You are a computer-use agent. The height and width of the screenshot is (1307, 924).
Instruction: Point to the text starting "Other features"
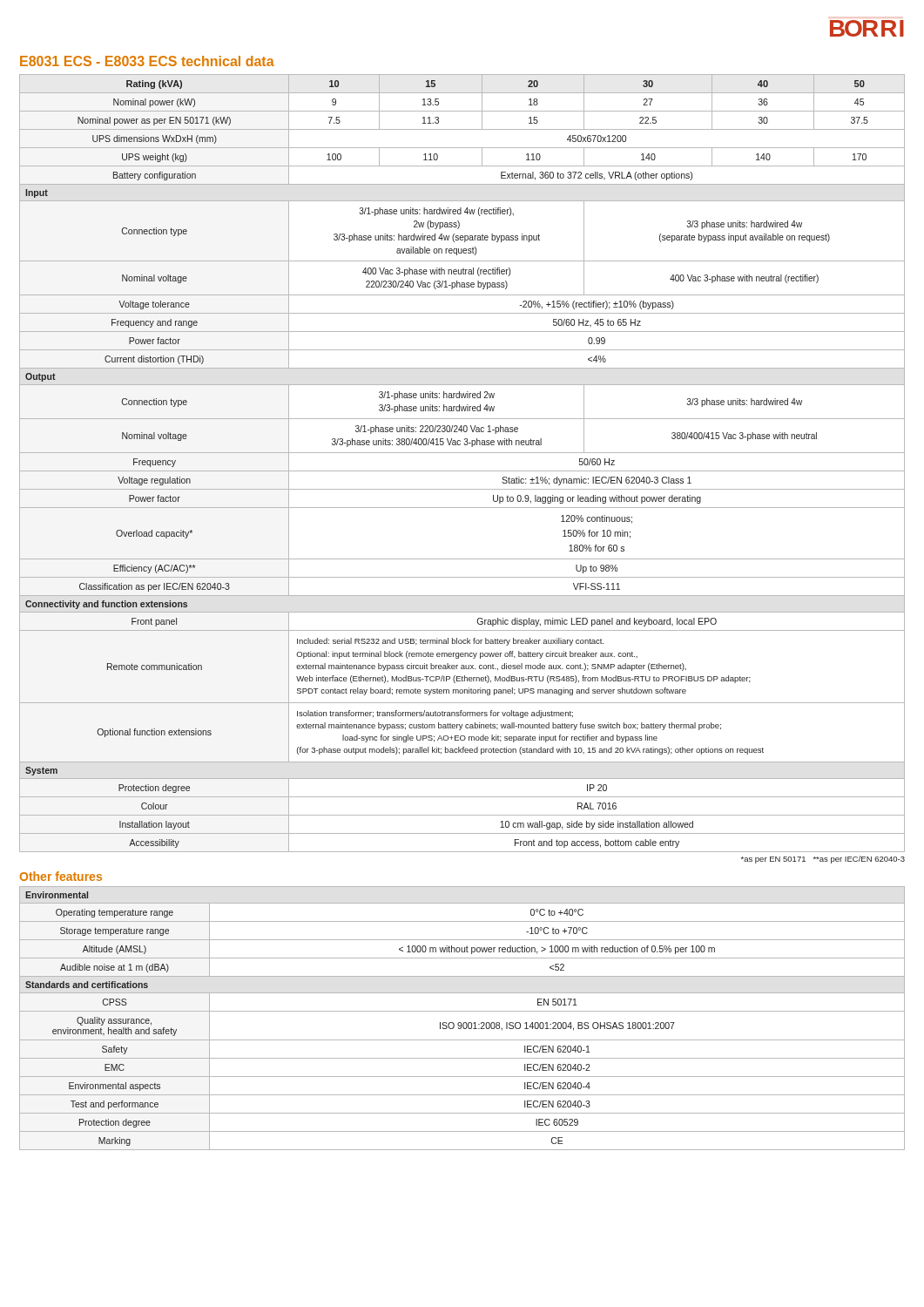61,876
